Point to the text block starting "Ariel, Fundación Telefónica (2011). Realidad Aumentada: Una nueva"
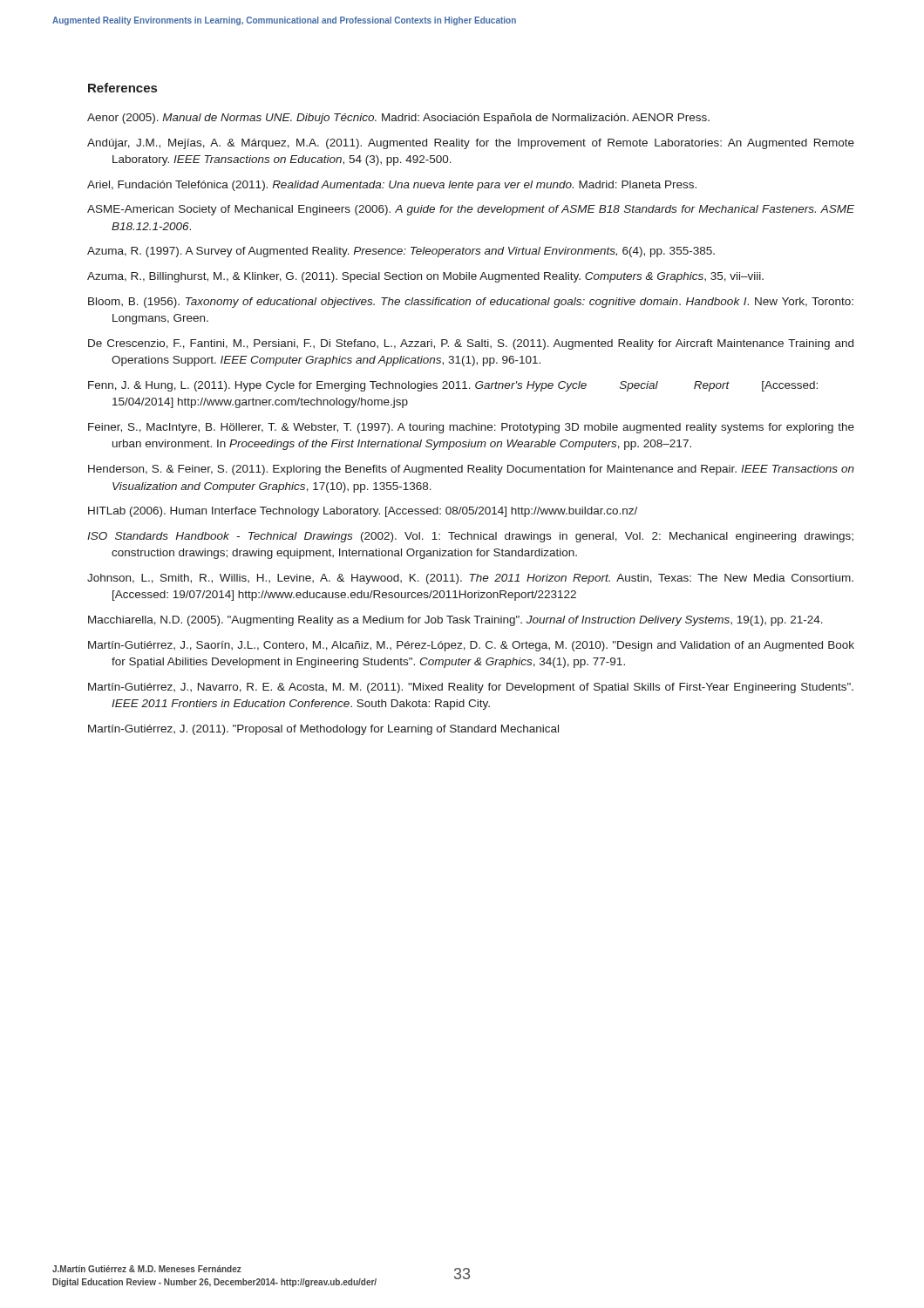The width and height of the screenshot is (924, 1308). tap(471, 184)
